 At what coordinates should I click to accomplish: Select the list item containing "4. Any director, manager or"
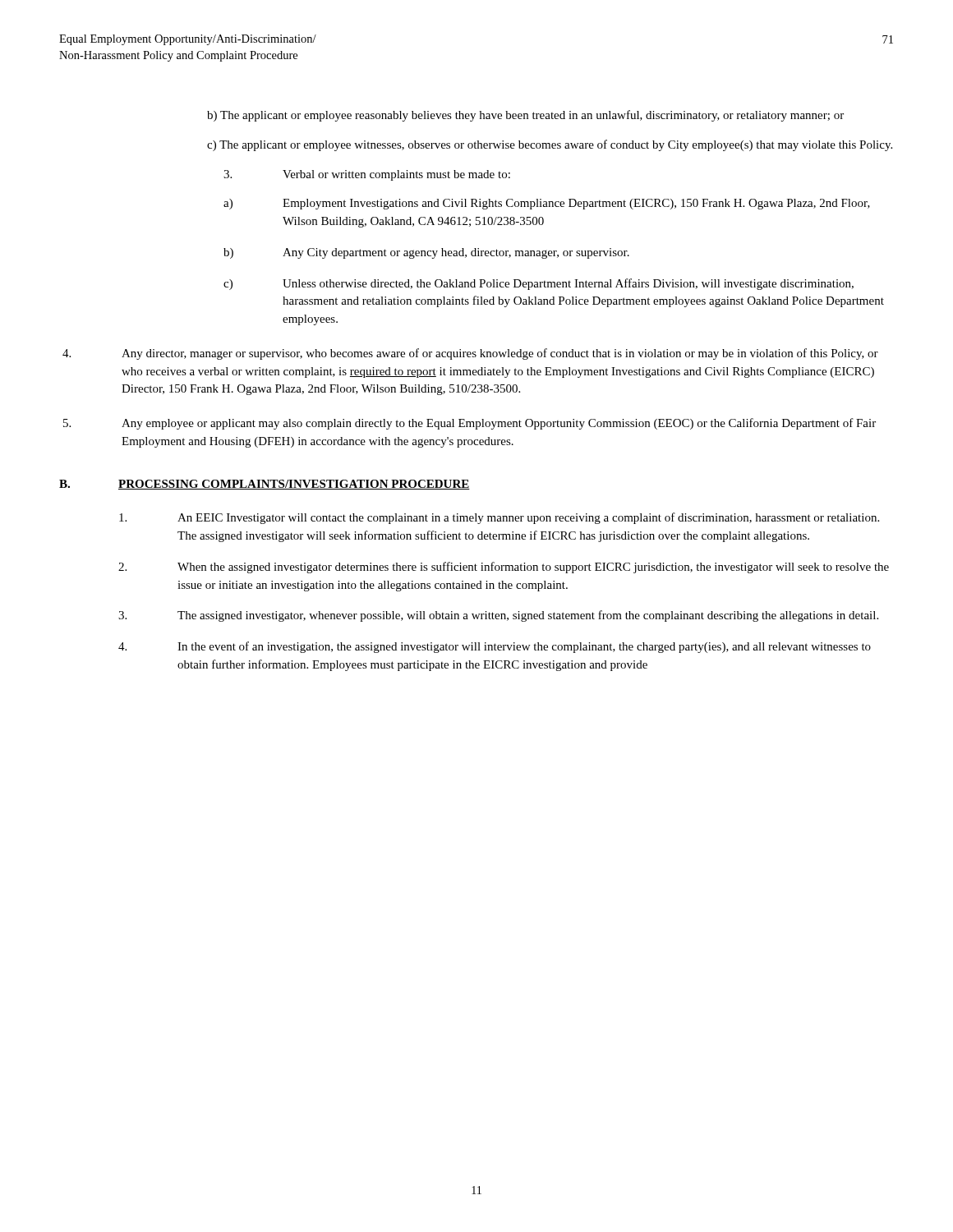[476, 372]
